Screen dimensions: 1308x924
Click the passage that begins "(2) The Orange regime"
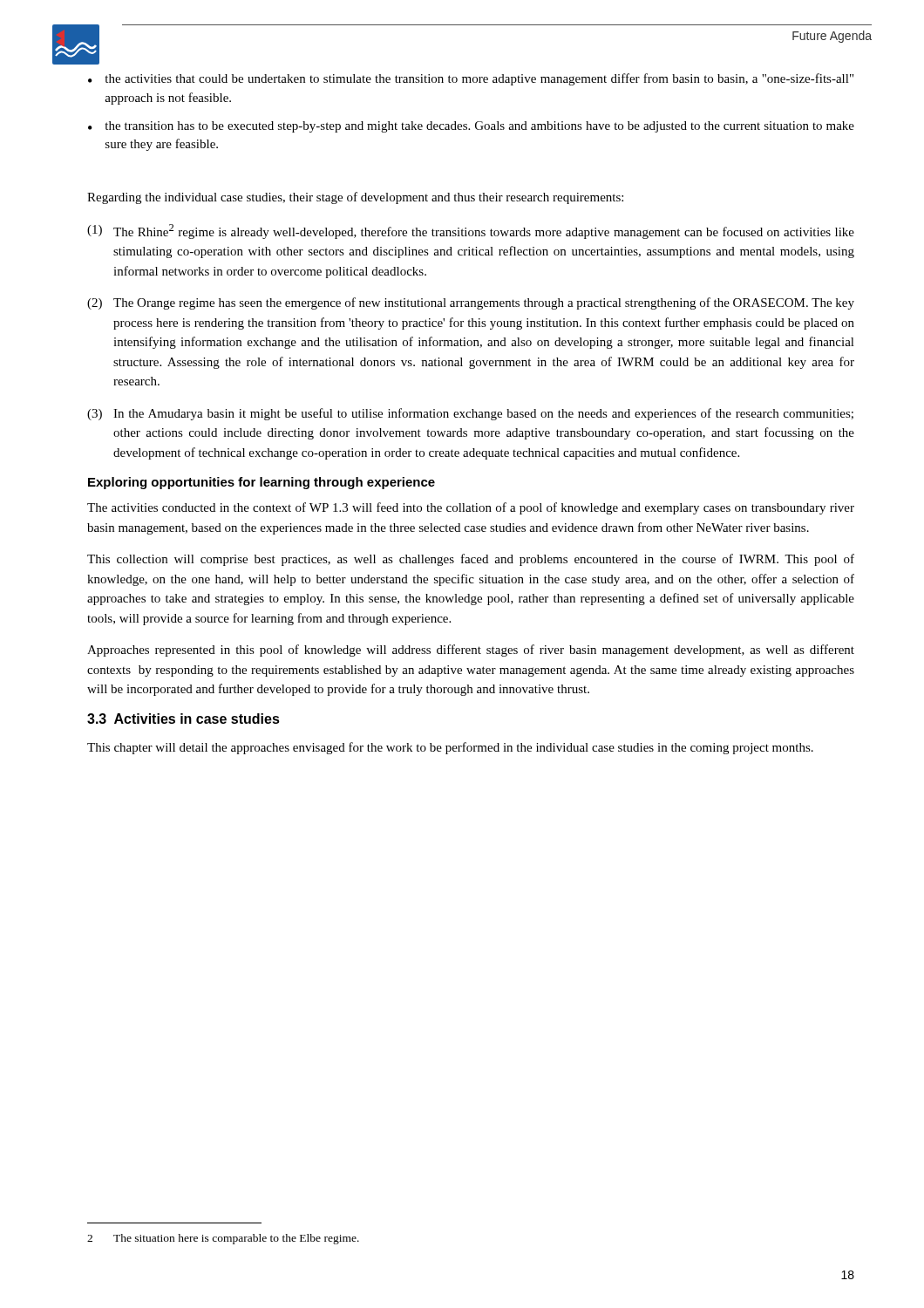click(x=471, y=342)
